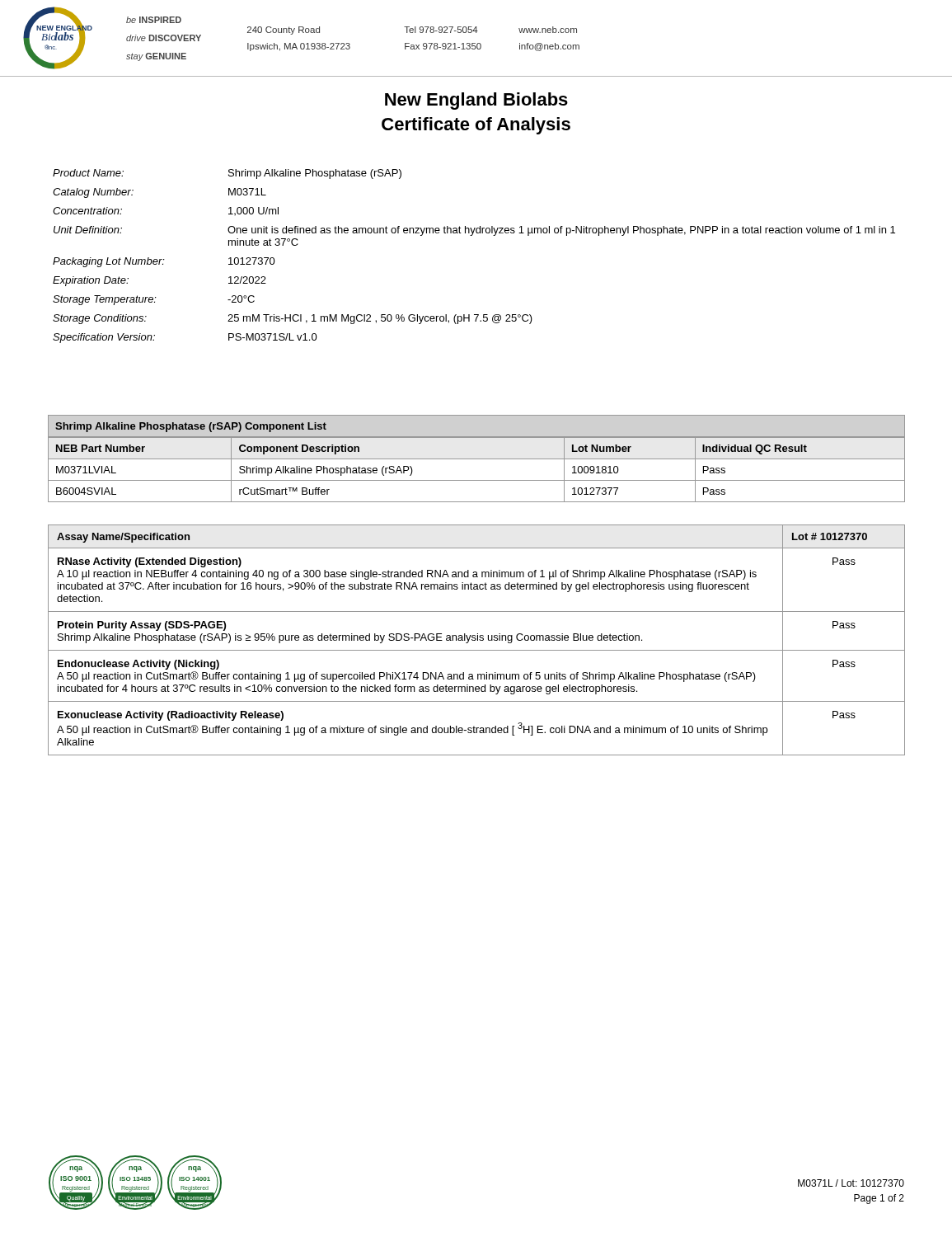Locate the table with the text "Lot # 10127370"
This screenshot has height=1237, width=952.
pyautogui.click(x=476, y=640)
